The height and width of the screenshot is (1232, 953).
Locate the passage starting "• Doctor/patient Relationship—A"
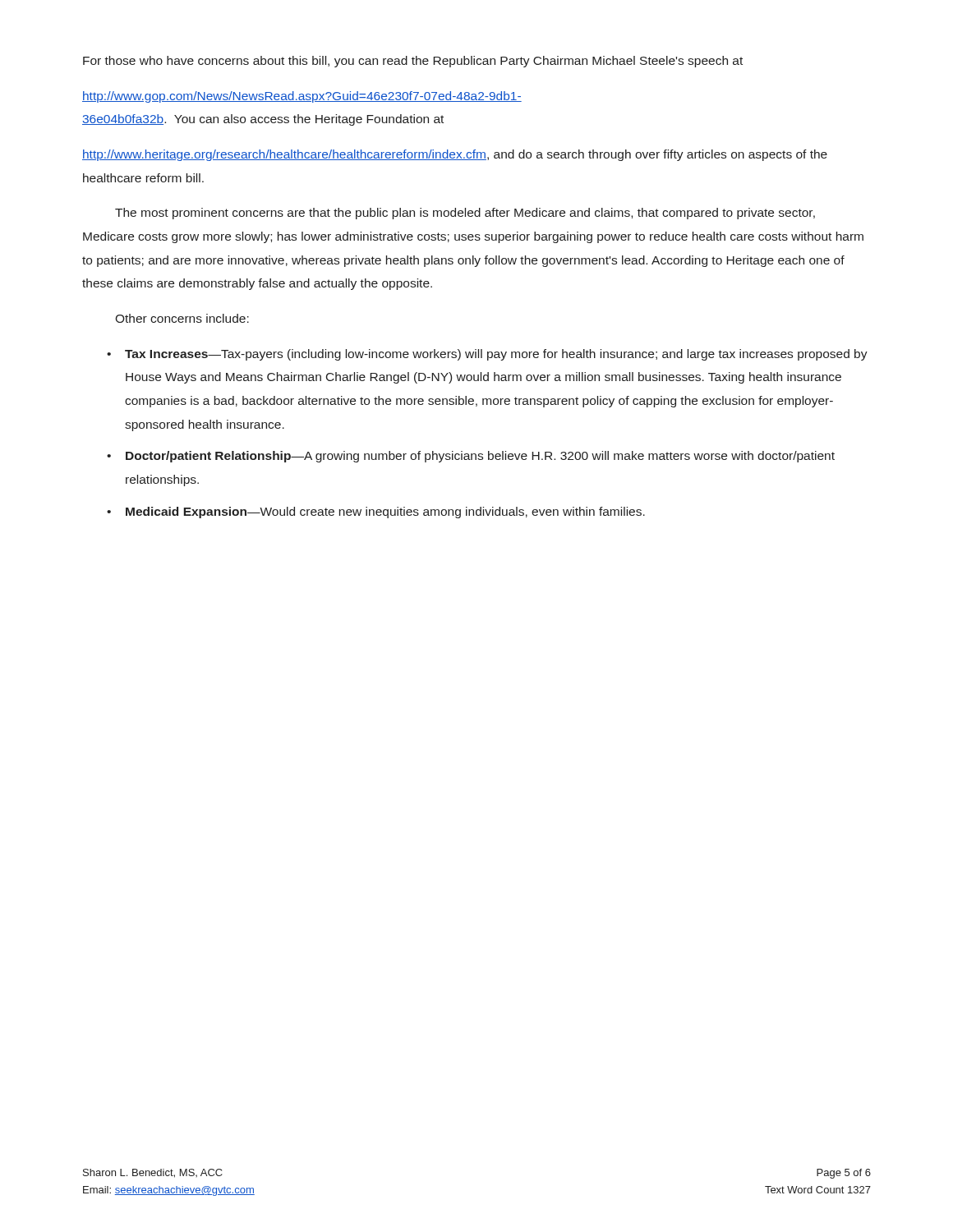489,468
